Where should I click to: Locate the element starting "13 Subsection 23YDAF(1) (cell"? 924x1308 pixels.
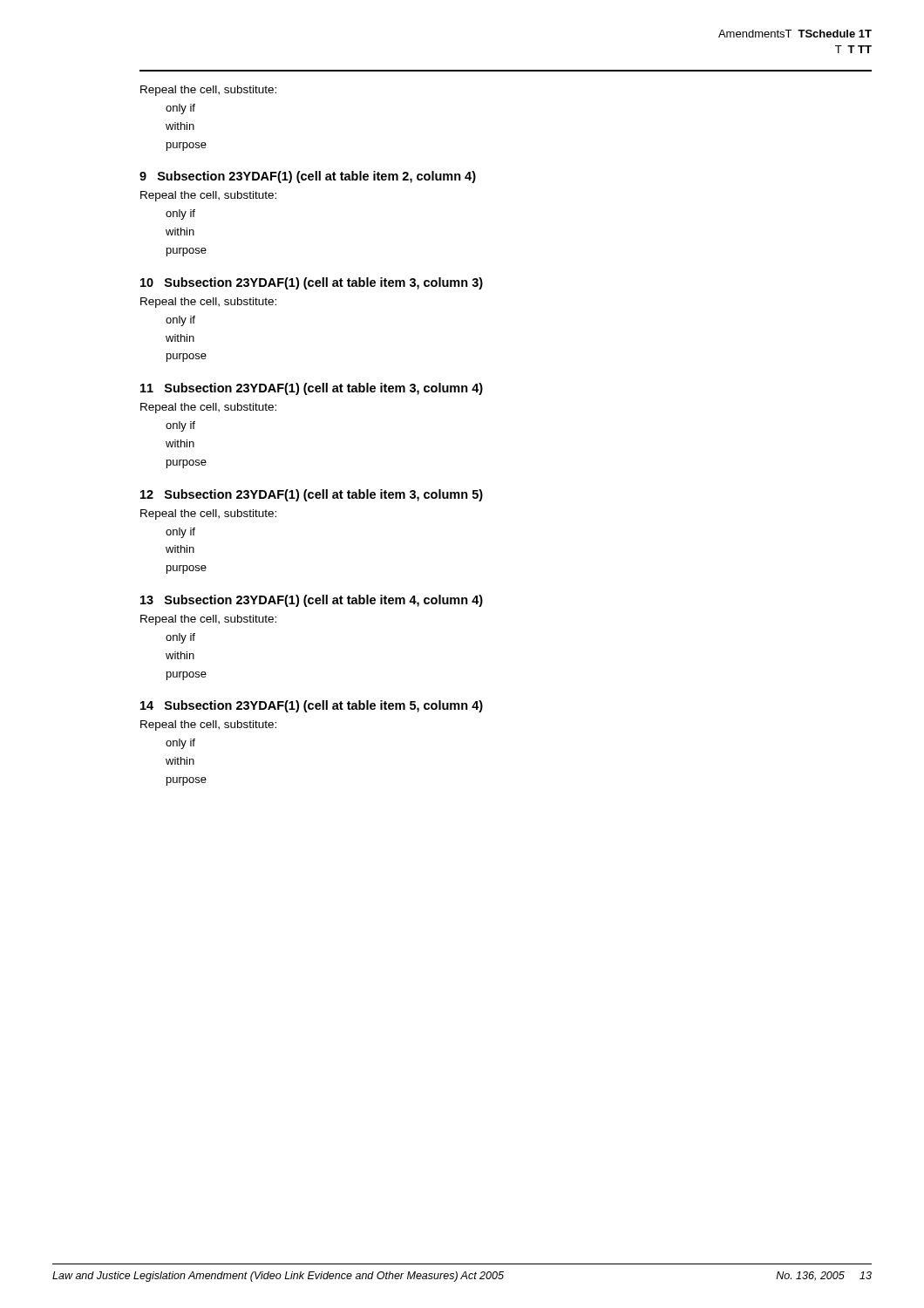[x=311, y=600]
